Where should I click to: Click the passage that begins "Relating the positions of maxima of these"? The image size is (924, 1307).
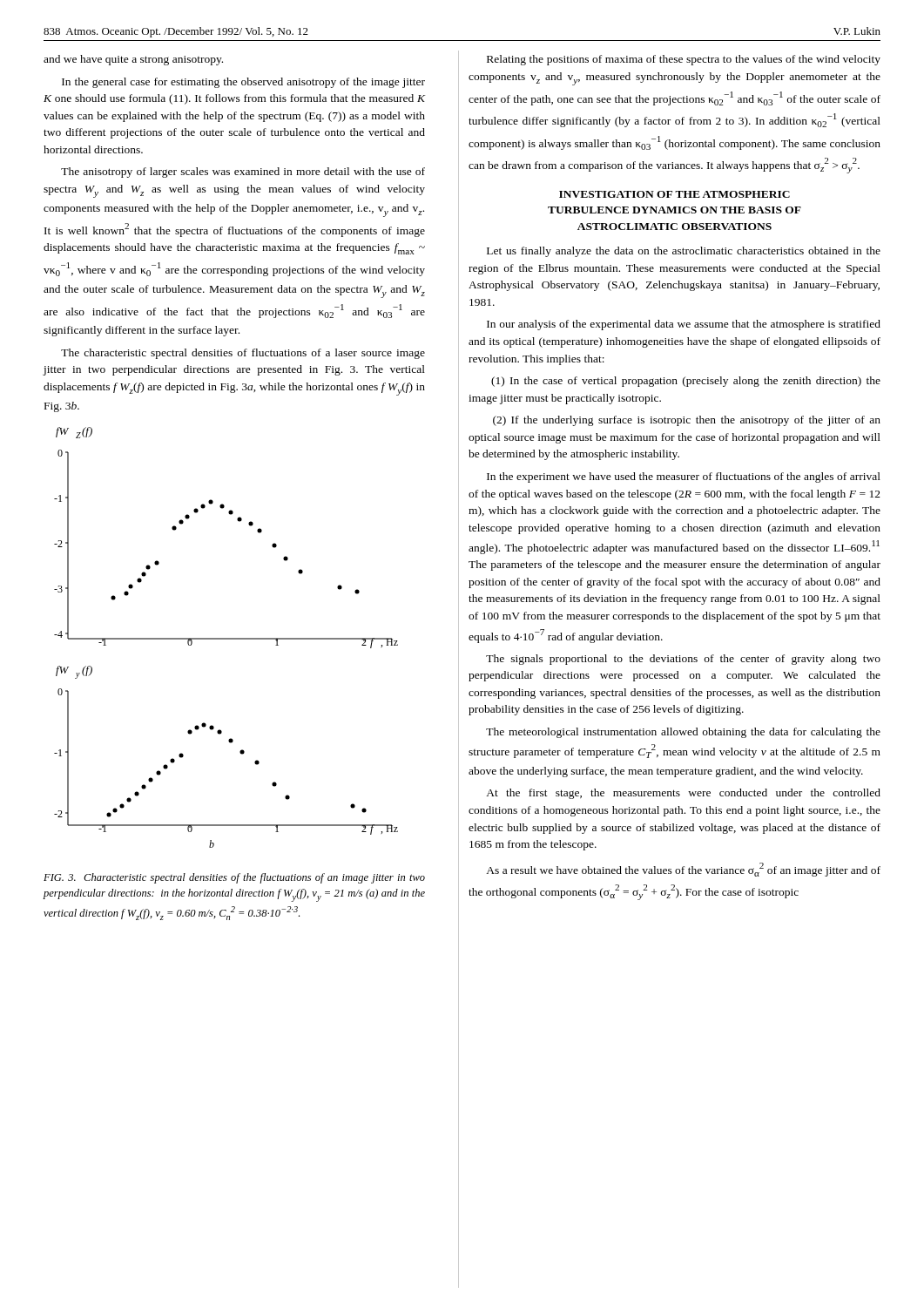pos(675,113)
